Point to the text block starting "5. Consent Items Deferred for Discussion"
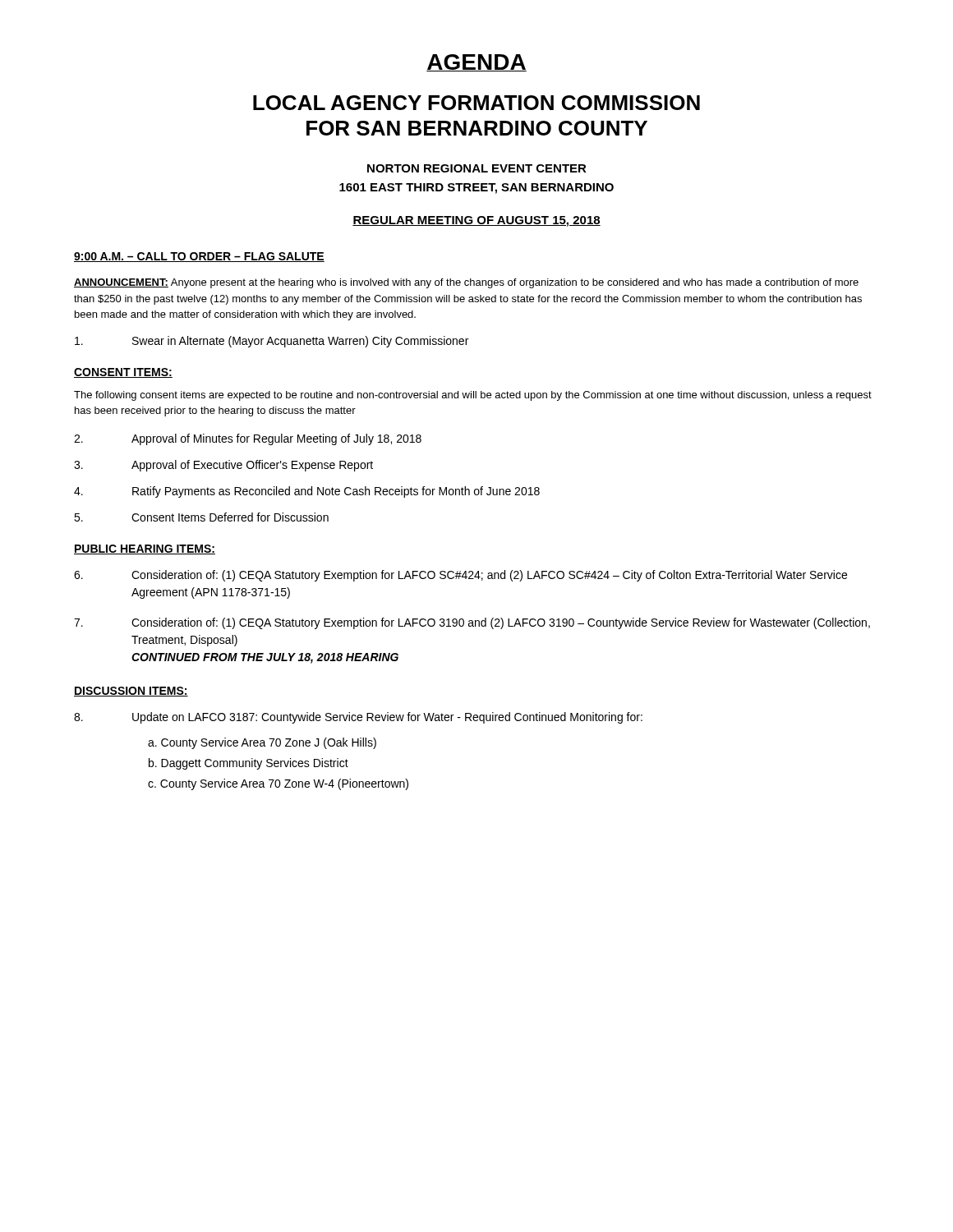 [201, 517]
